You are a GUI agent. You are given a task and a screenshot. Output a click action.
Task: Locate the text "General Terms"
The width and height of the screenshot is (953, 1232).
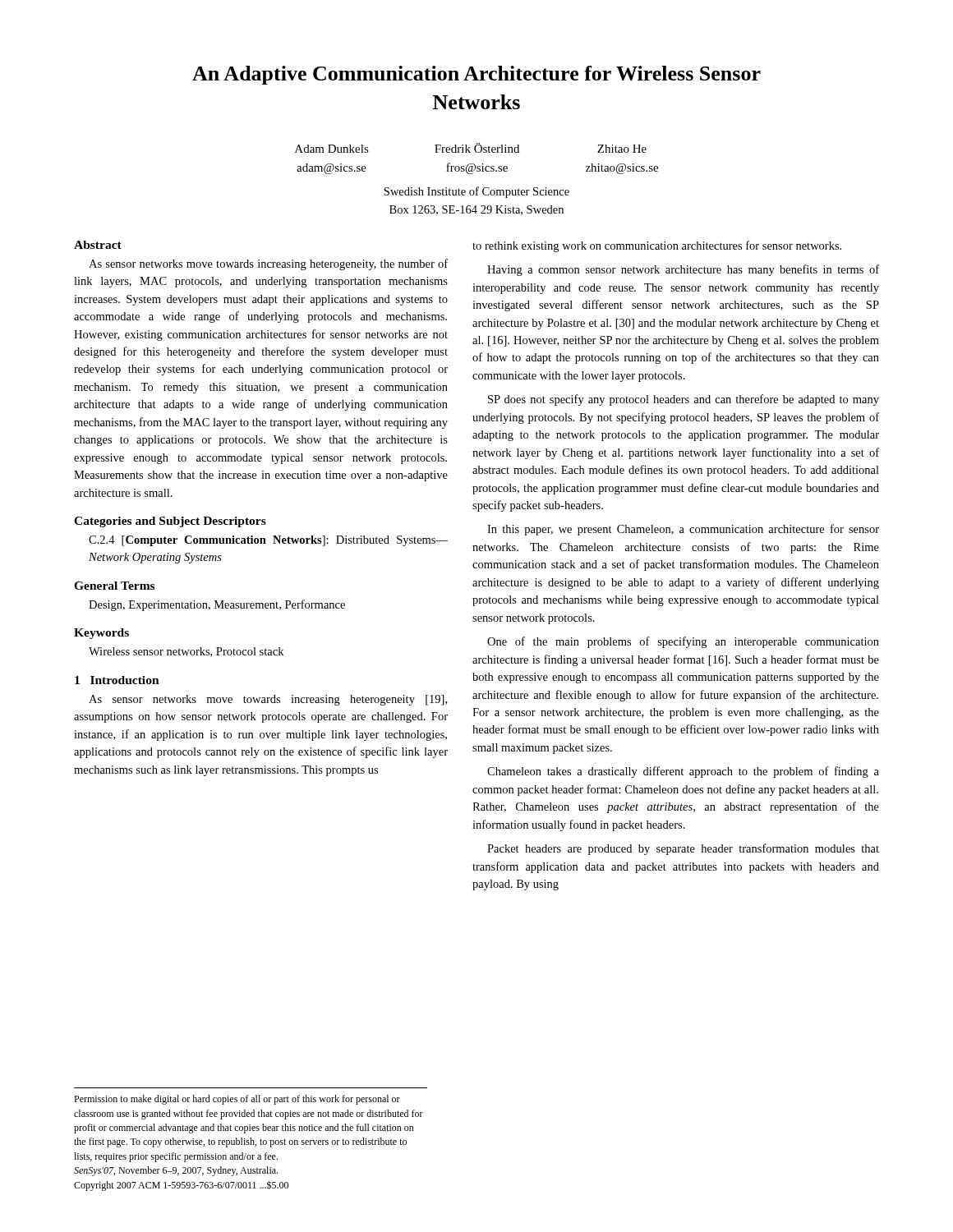click(x=114, y=585)
